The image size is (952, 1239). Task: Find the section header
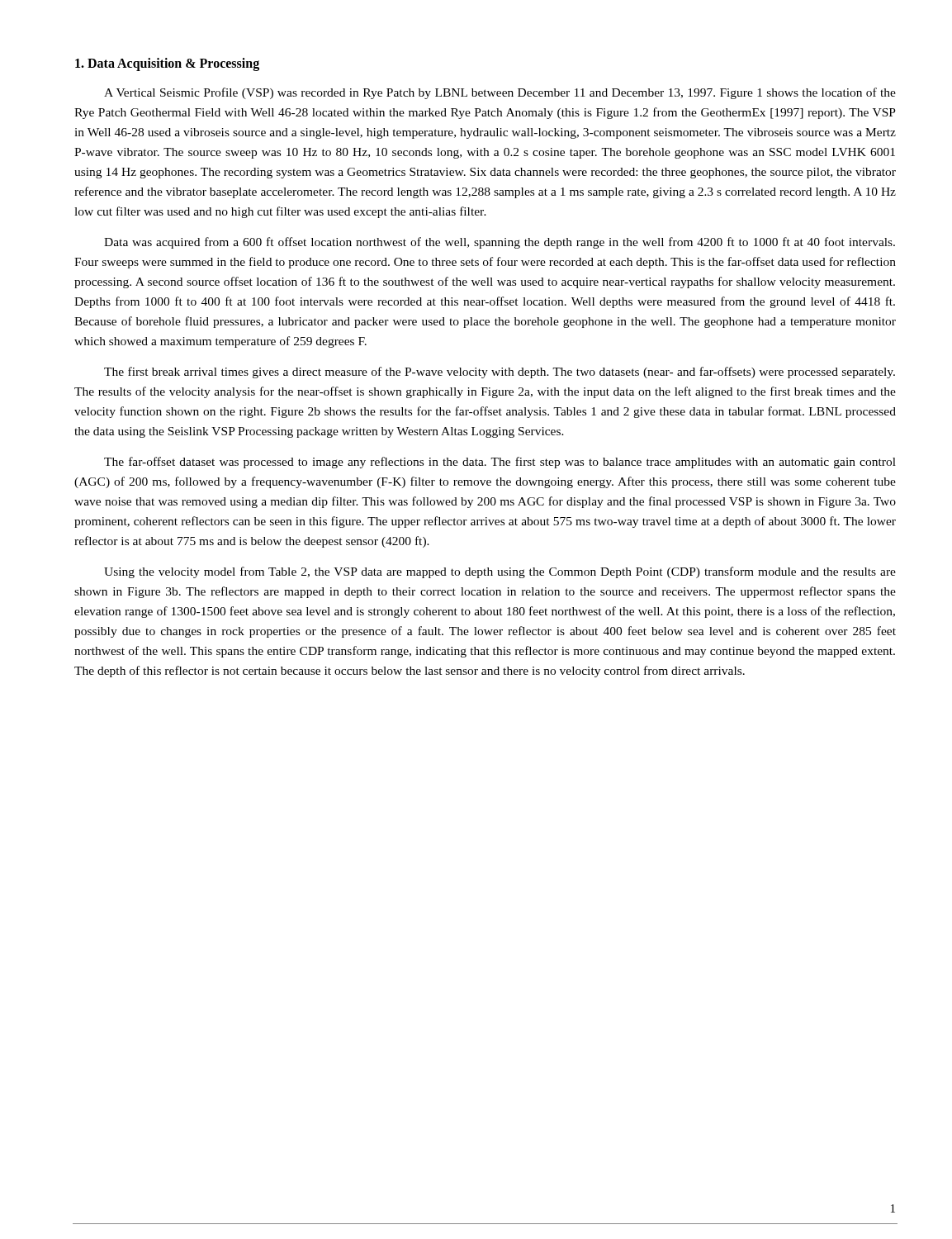point(167,63)
